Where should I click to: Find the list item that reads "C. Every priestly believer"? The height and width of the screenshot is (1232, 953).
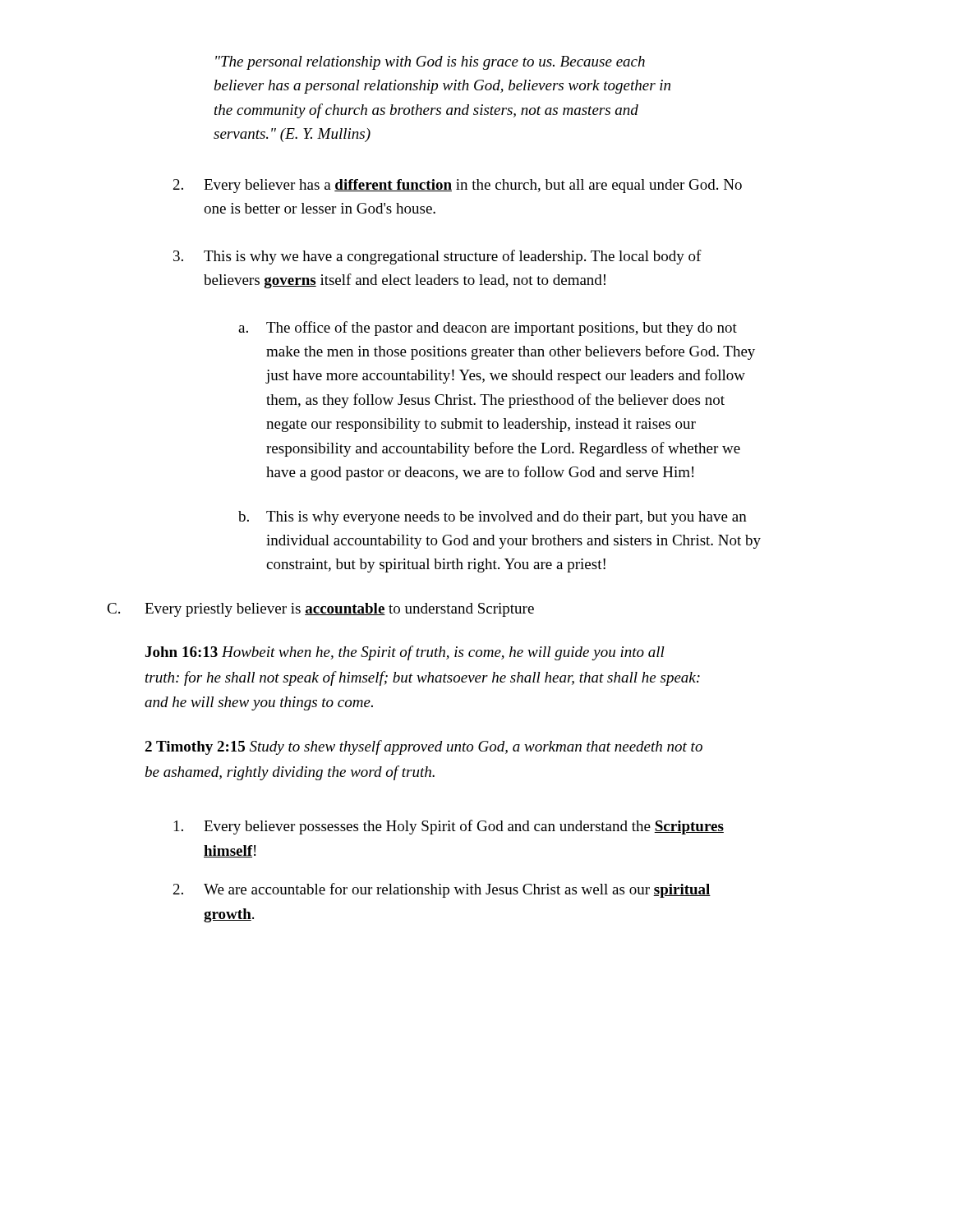321,608
